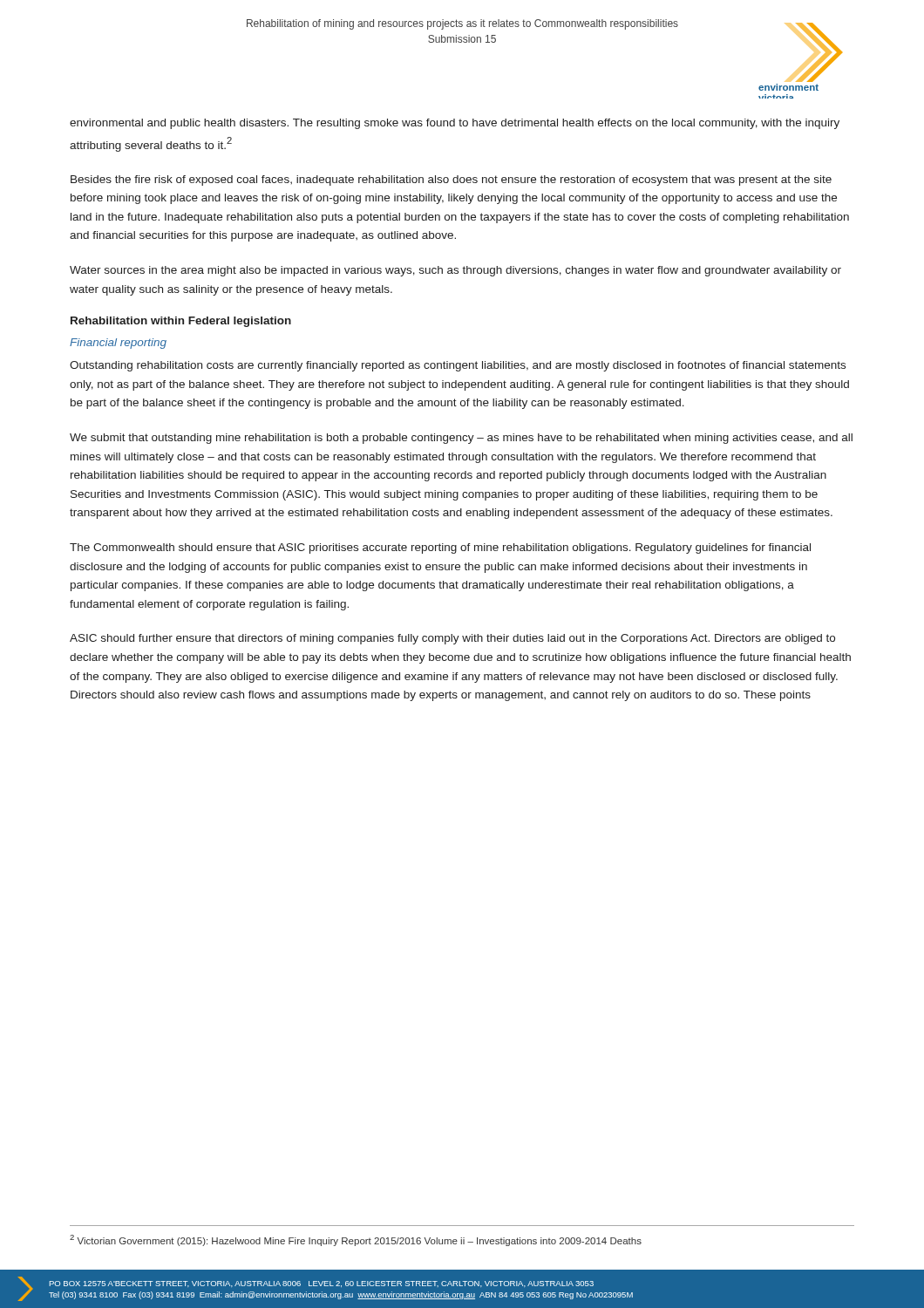The height and width of the screenshot is (1308, 924).
Task: Where is the passage that starts "Besides the fire risk of exposed"?
Action: click(x=460, y=207)
